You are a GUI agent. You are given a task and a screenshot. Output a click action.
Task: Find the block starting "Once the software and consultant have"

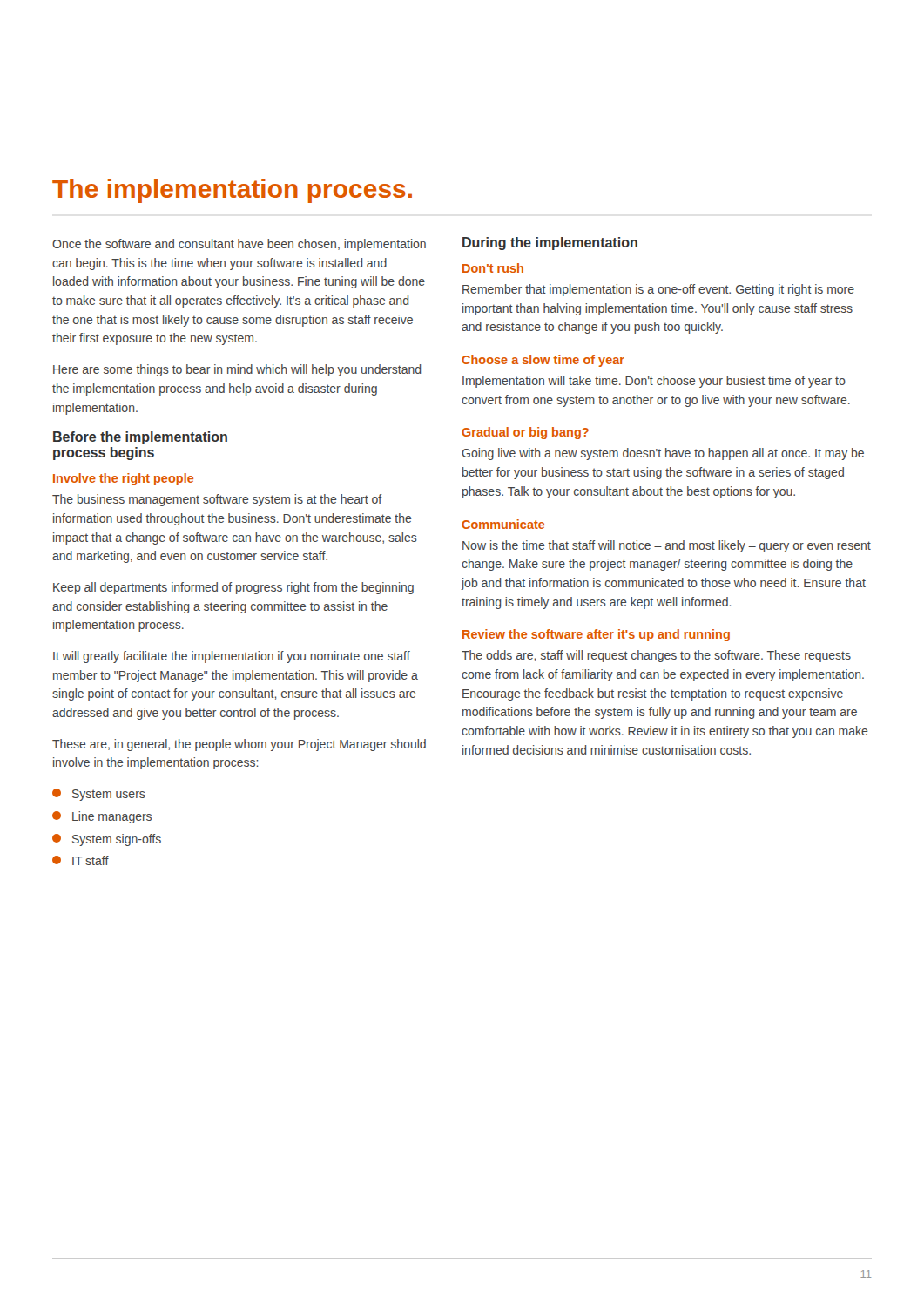pos(239,291)
